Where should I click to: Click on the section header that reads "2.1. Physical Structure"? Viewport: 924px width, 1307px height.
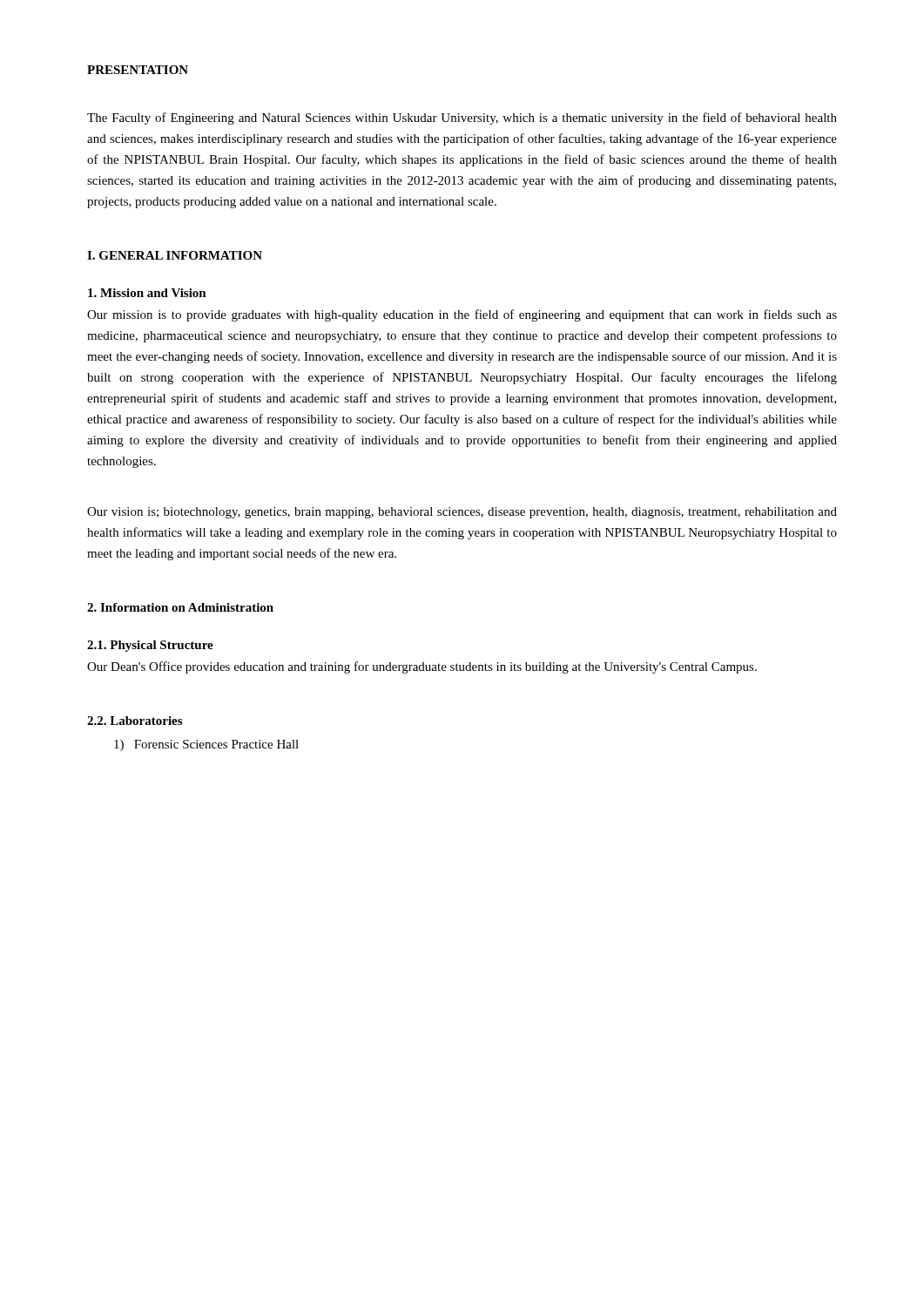coord(150,645)
